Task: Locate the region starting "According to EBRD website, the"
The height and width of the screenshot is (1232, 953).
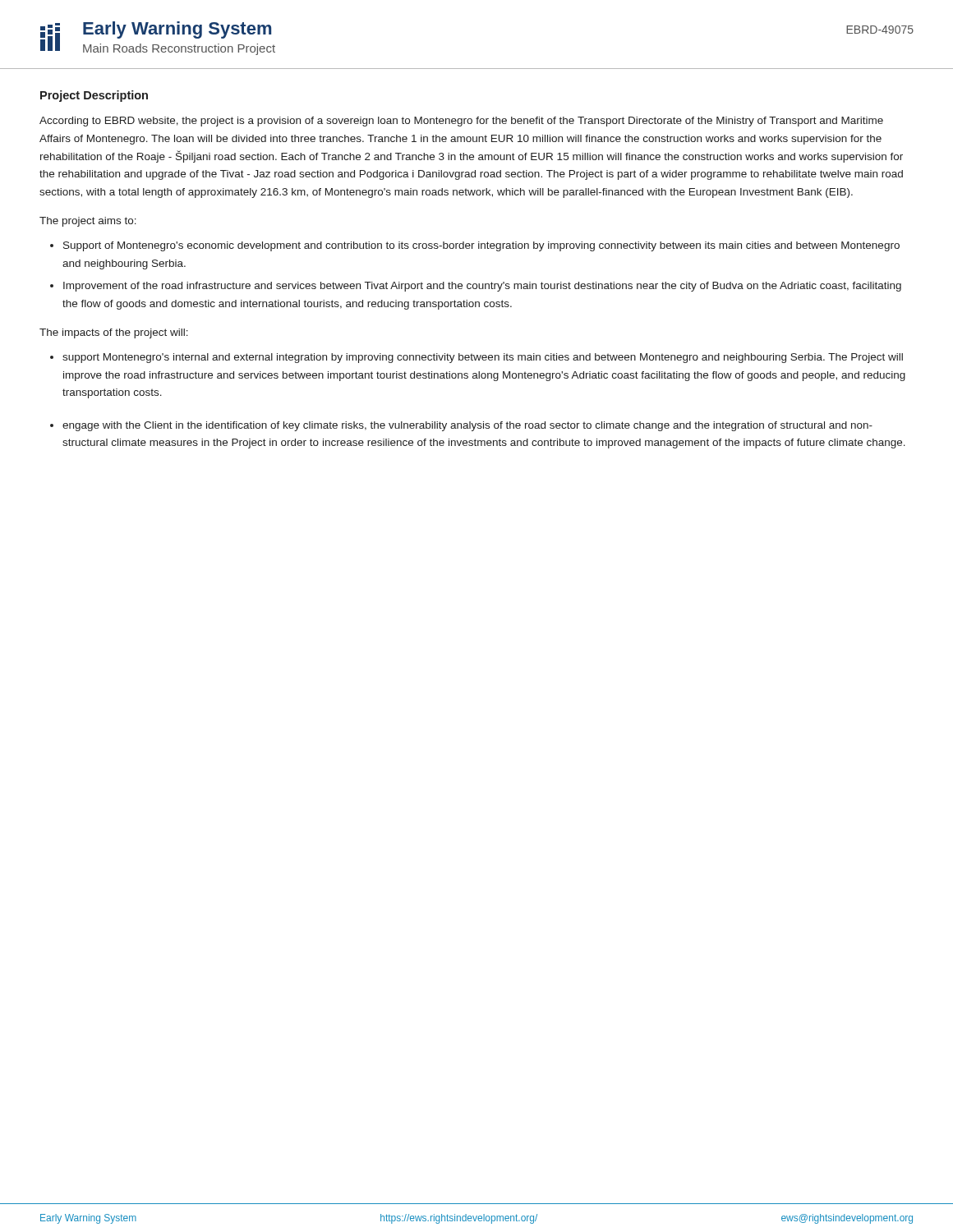Action: tap(471, 156)
